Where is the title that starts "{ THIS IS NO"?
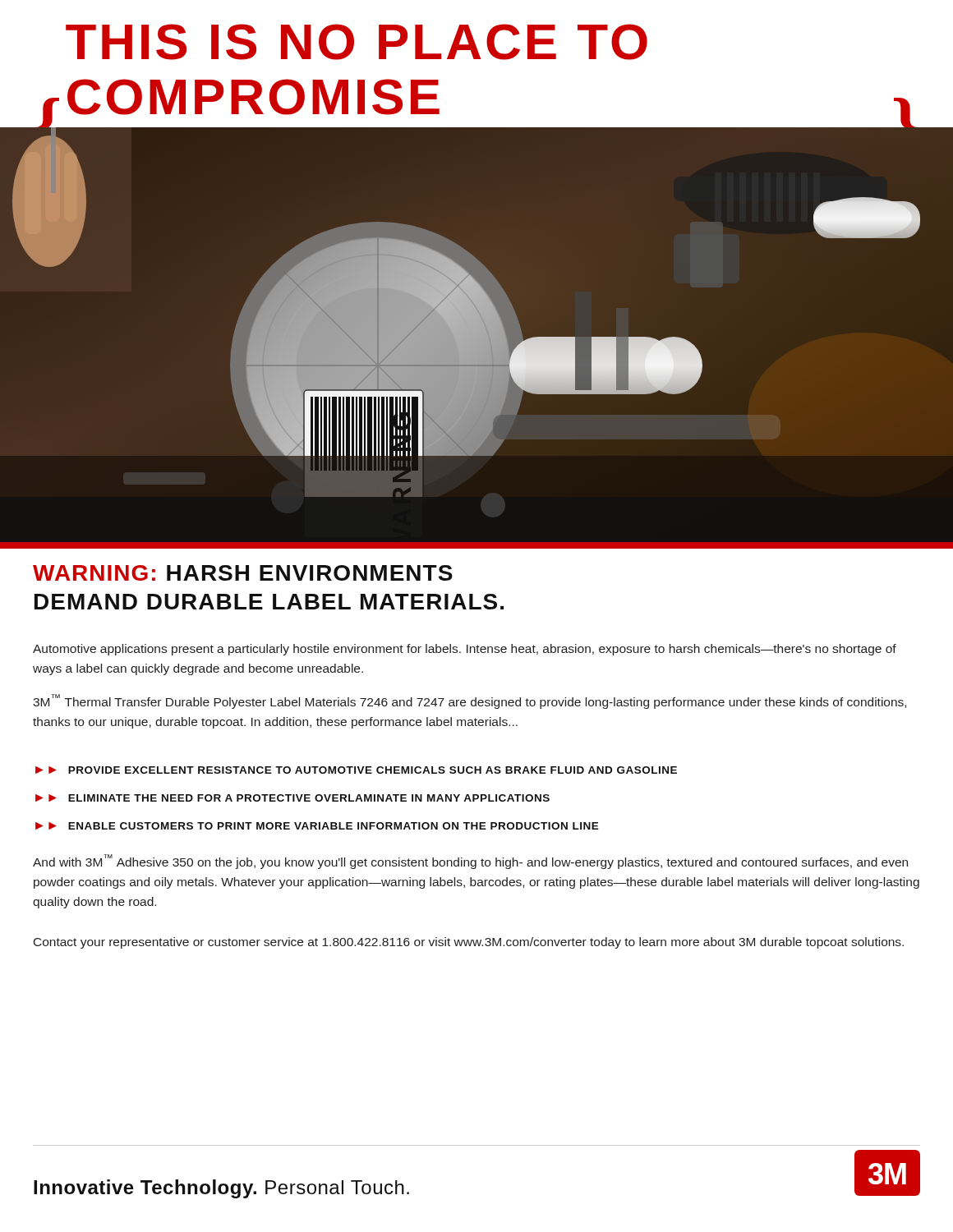The height and width of the screenshot is (1232, 953). (x=476, y=124)
